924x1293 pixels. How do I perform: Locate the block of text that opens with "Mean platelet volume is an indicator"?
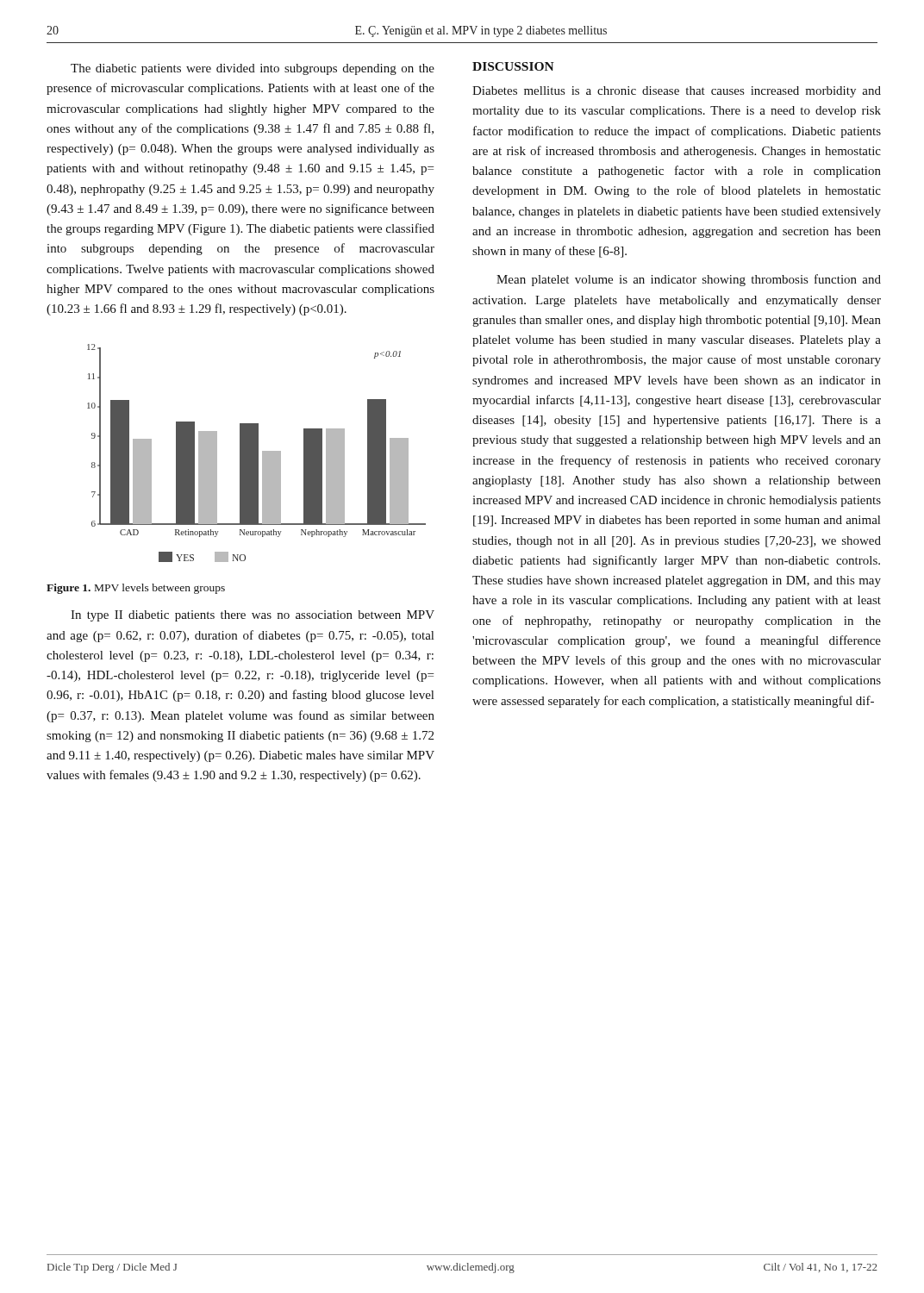[677, 490]
